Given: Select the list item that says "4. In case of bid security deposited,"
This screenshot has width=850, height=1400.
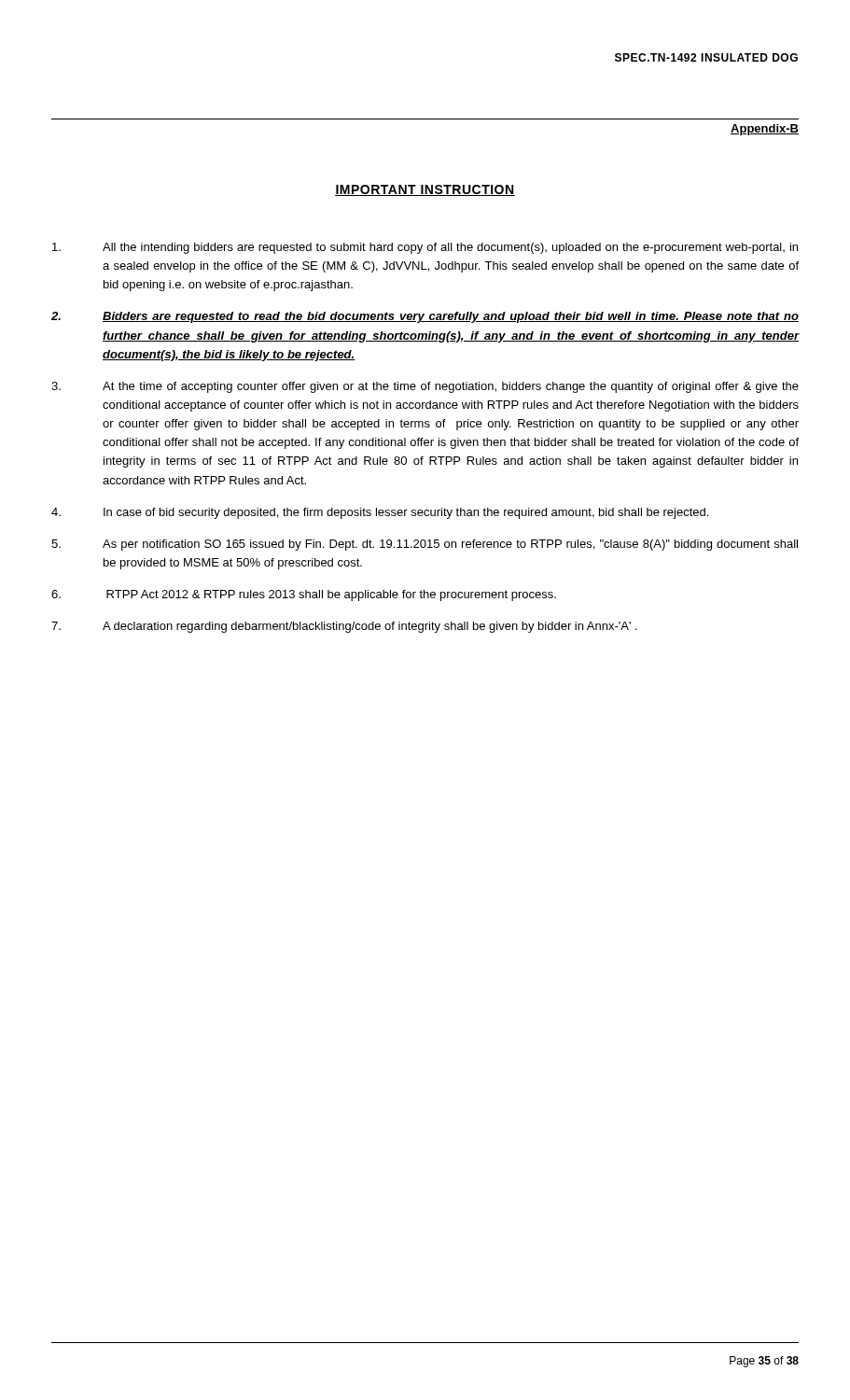Looking at the screenshot, I should pyautogui.click(x=425, y=512).
